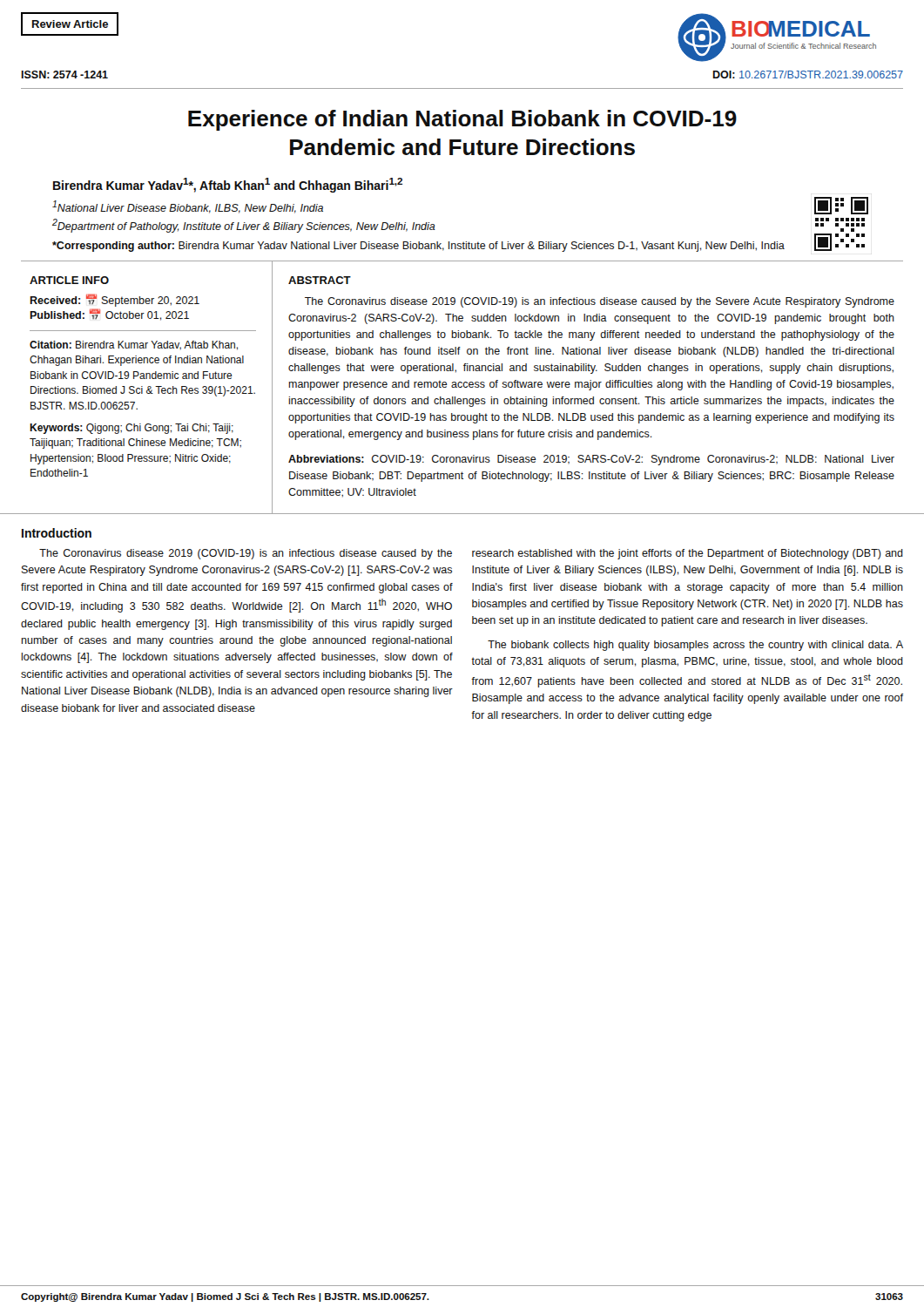
Task: Click the passage that begins "research established with the joint"
Action: [687, 587]
